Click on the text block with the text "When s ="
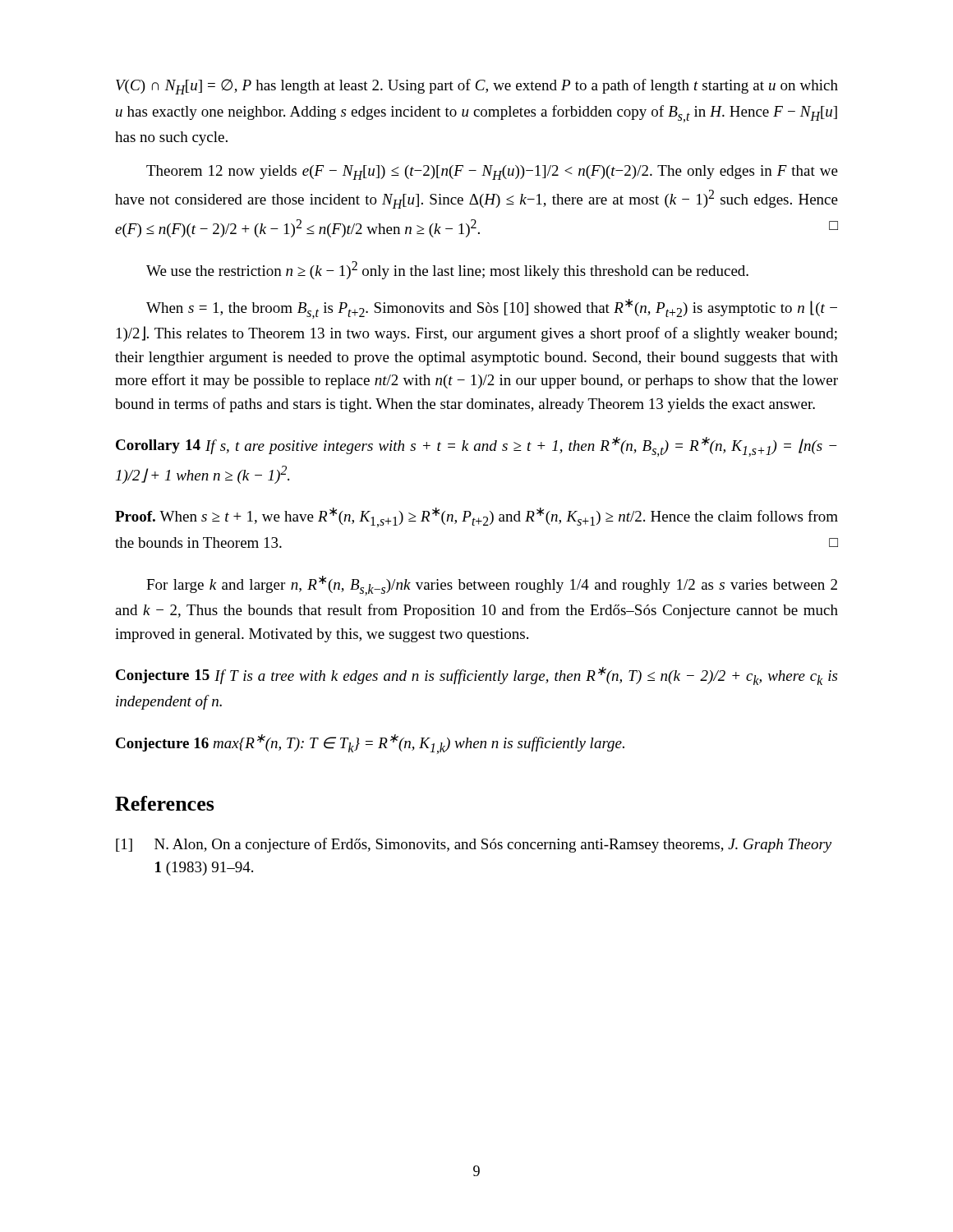The height and width of the screenshot is (1232, 953). click(476, 354)
